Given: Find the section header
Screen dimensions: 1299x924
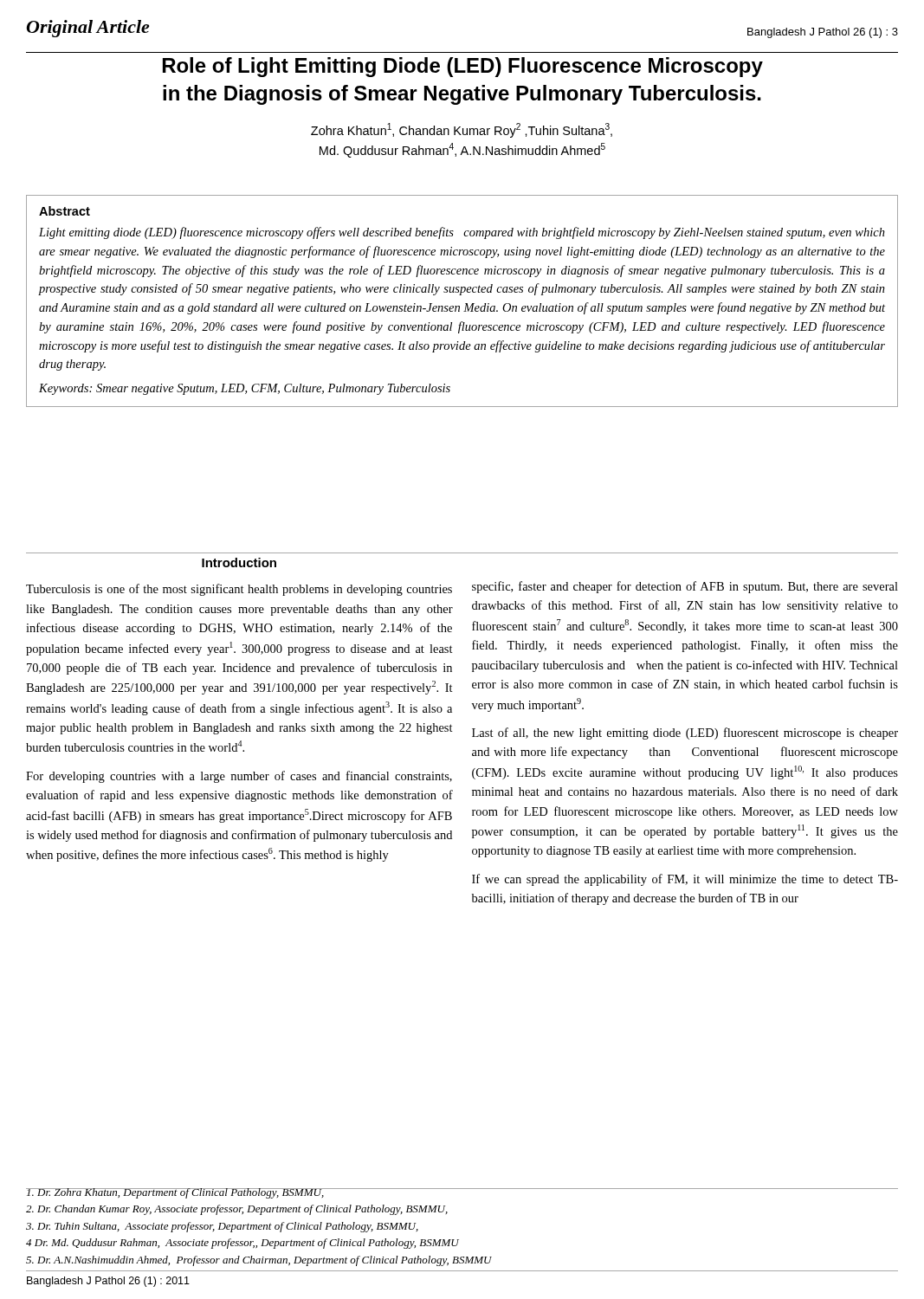Looking at the screenshot, I should point(239,562).
